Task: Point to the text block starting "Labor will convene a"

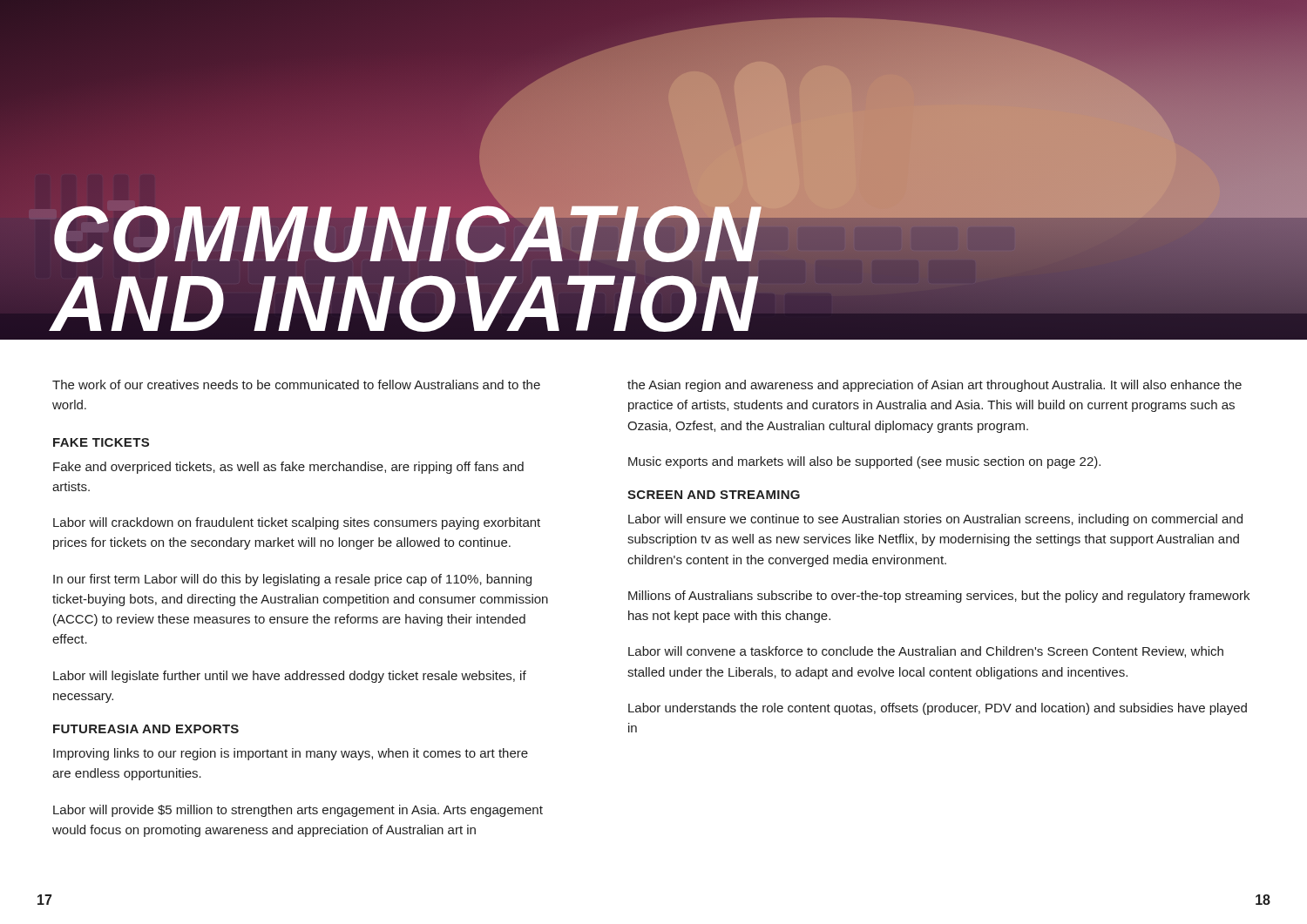Action: tap(926, 661)
